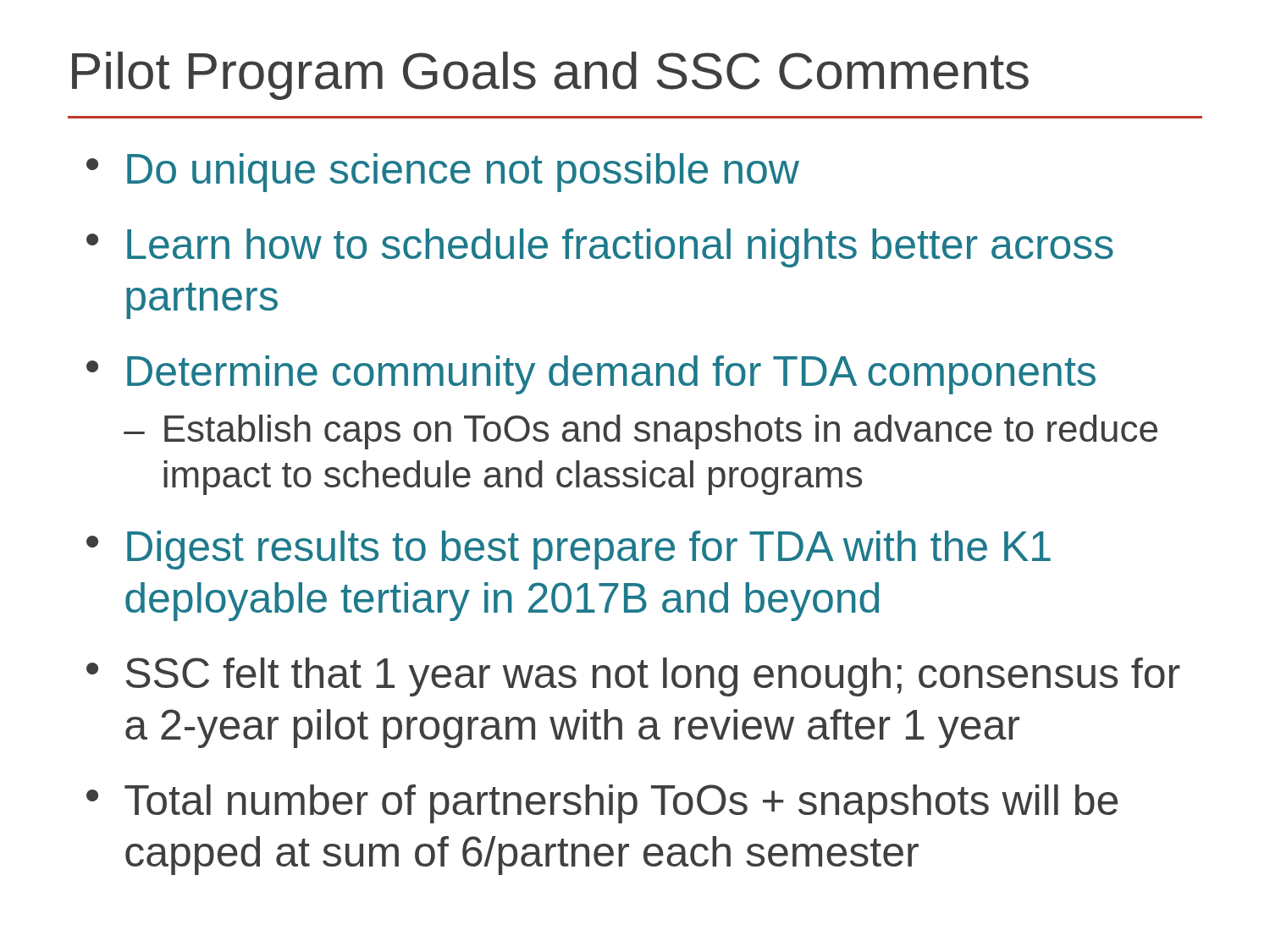
Task: Select the block starting "• Do unique science not"
Action: coord(644,170)
